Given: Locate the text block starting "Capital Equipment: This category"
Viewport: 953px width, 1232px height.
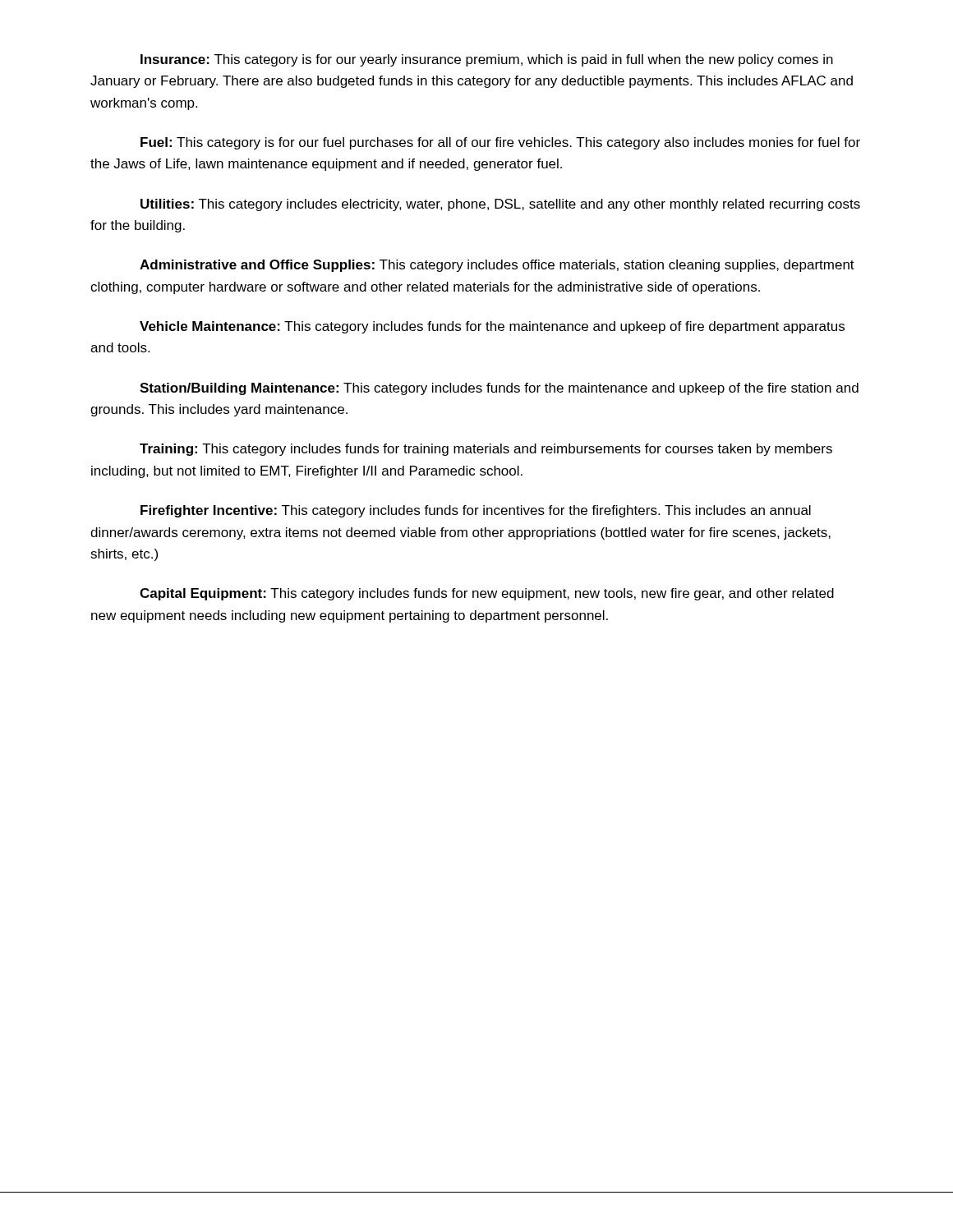Looking at the screenshot, I should 462,604.
